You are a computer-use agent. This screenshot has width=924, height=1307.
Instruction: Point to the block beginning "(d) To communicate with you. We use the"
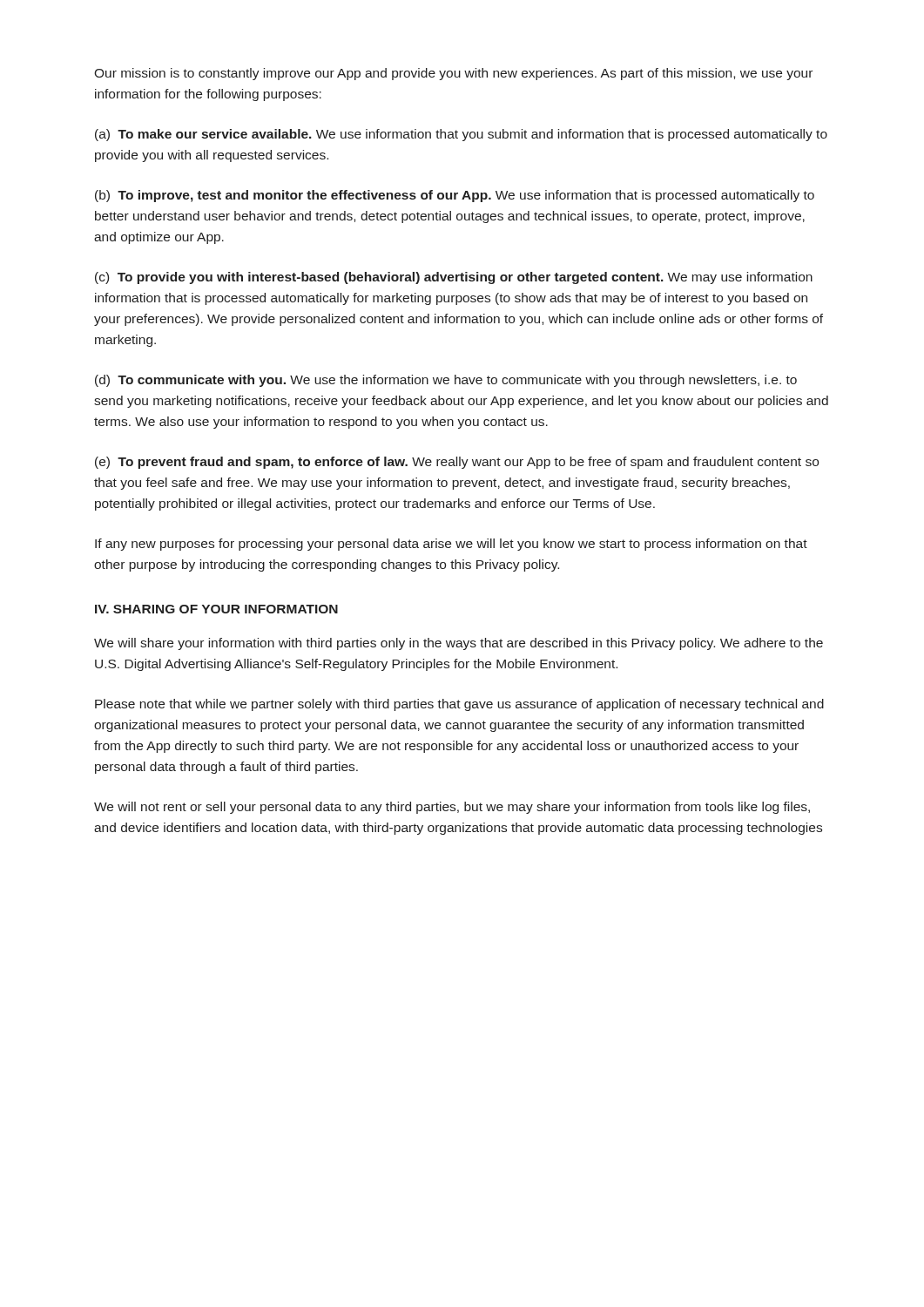(461, 401)
